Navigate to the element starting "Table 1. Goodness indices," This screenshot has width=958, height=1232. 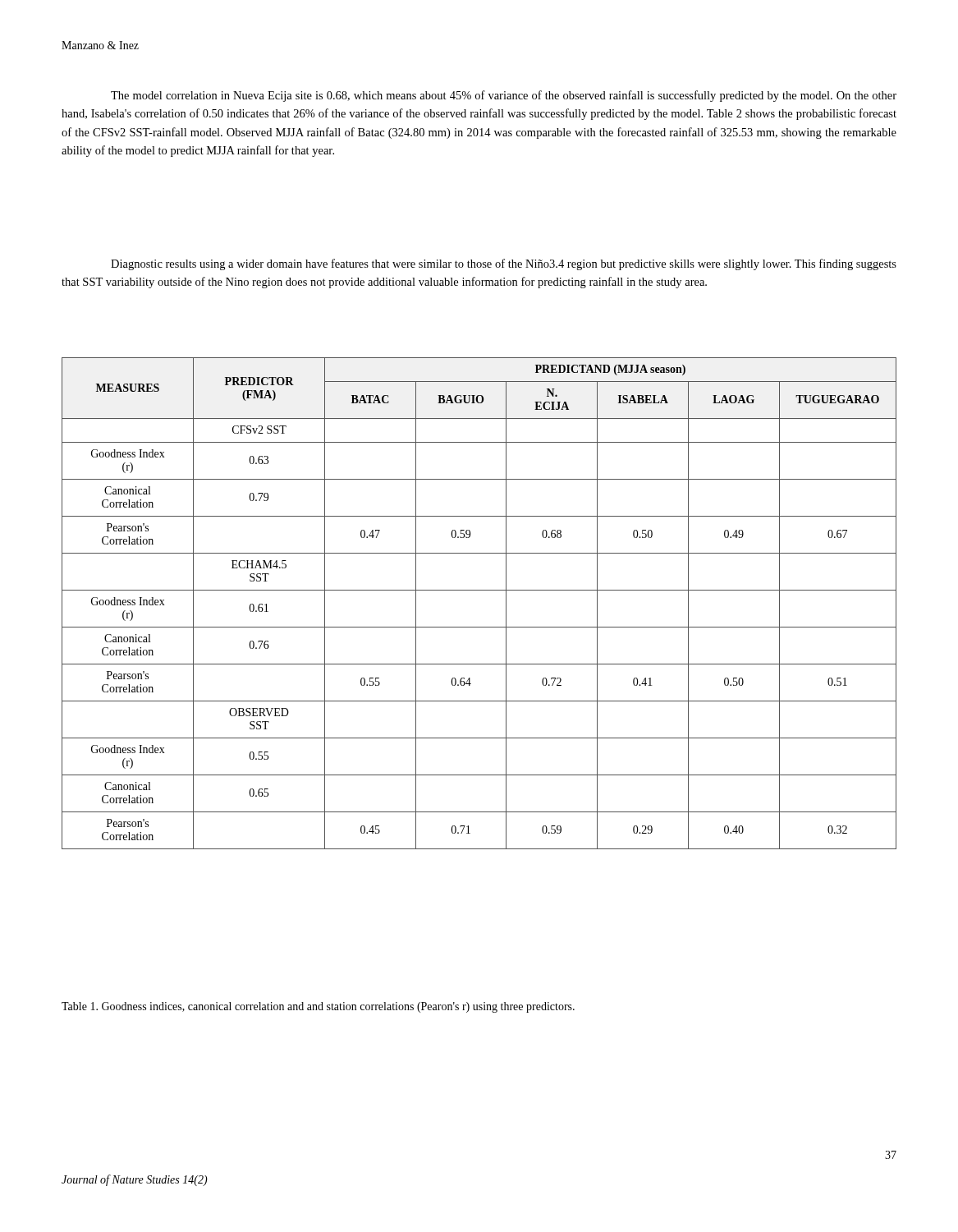[x=318, y=1007]
